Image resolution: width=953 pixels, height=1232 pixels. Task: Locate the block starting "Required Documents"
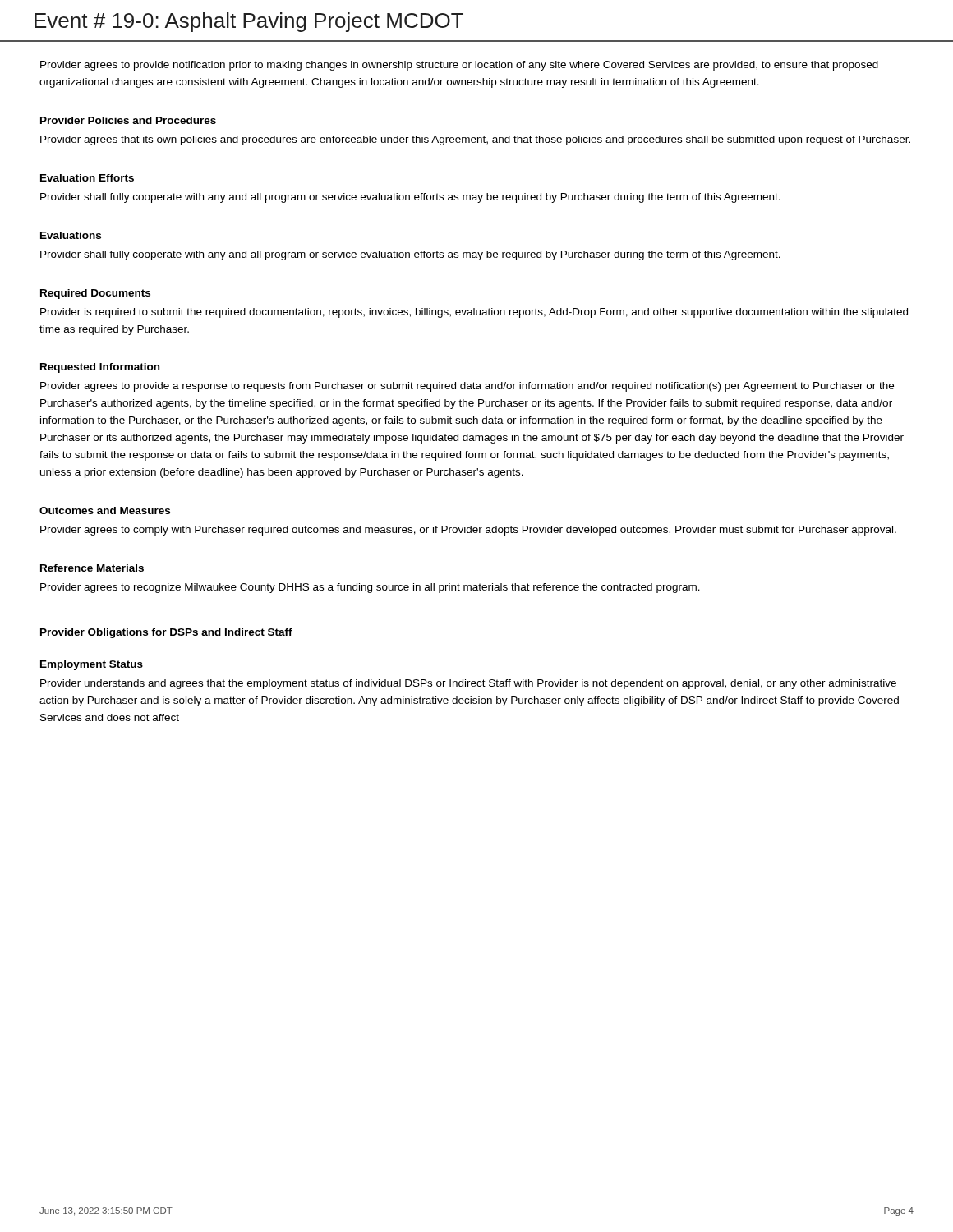point(95,292)
